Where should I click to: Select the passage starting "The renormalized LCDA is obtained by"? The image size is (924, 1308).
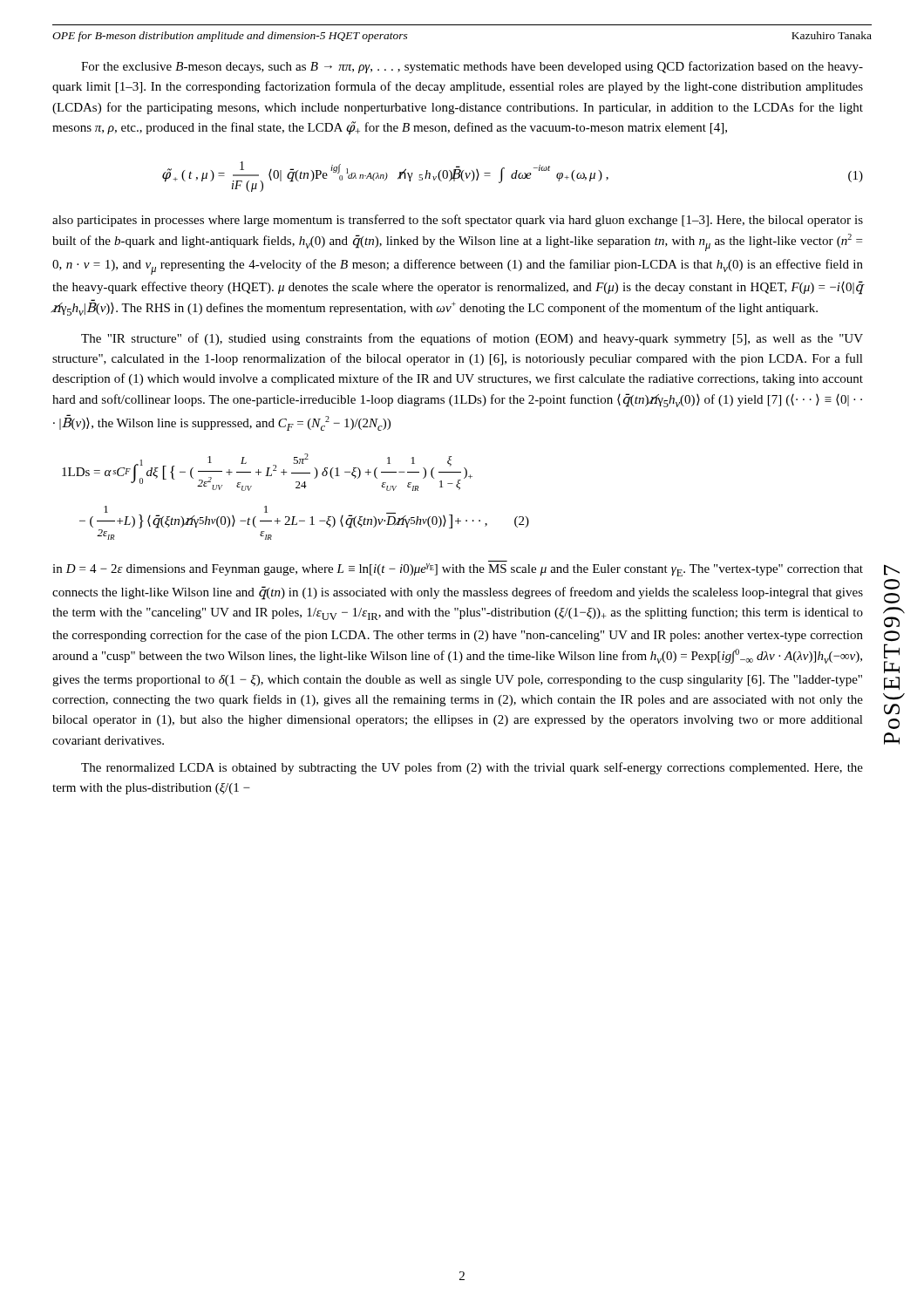[x=458, y=778]
